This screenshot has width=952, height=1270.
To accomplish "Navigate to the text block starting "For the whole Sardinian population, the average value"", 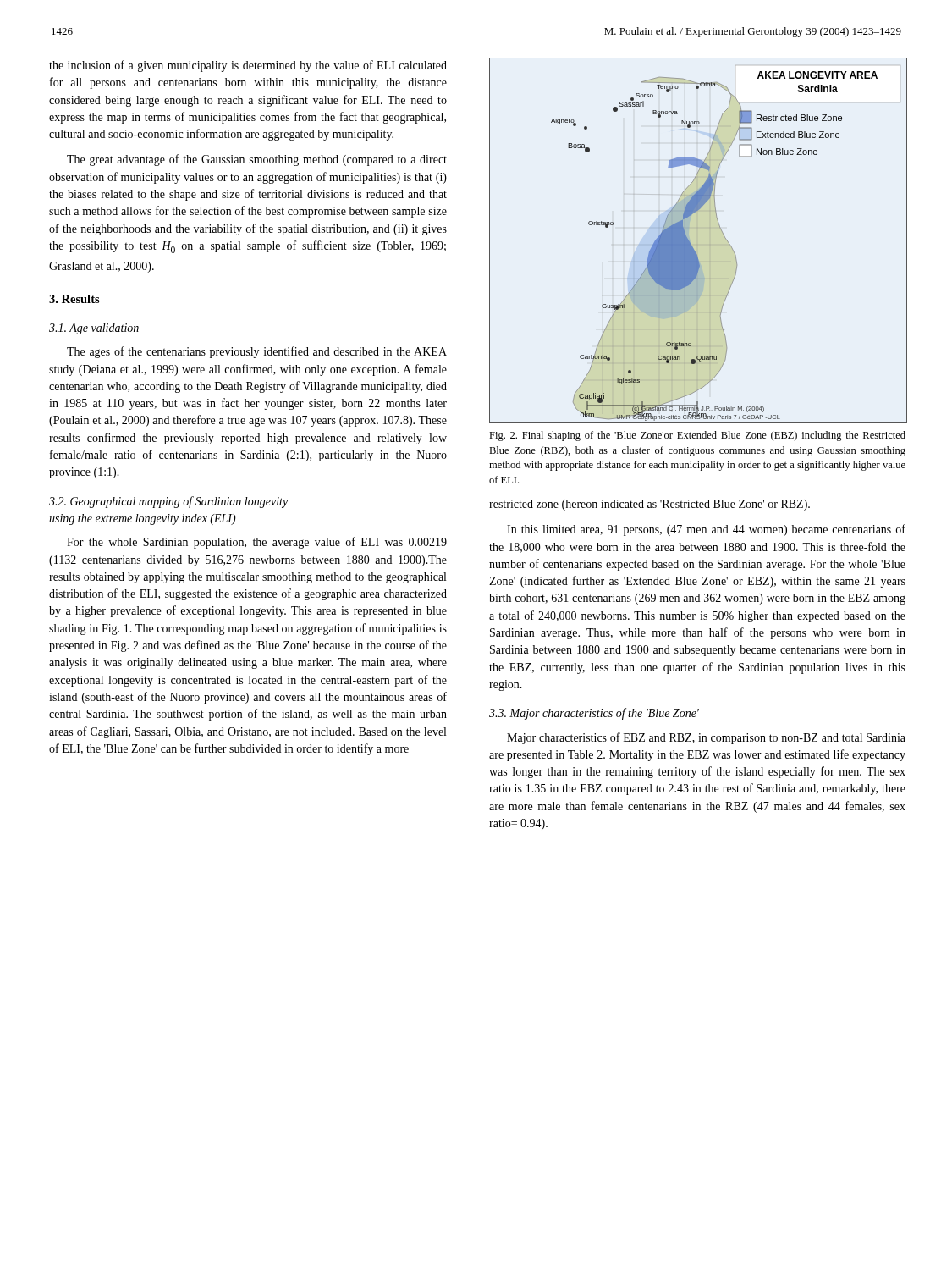I will coord(248,646).
